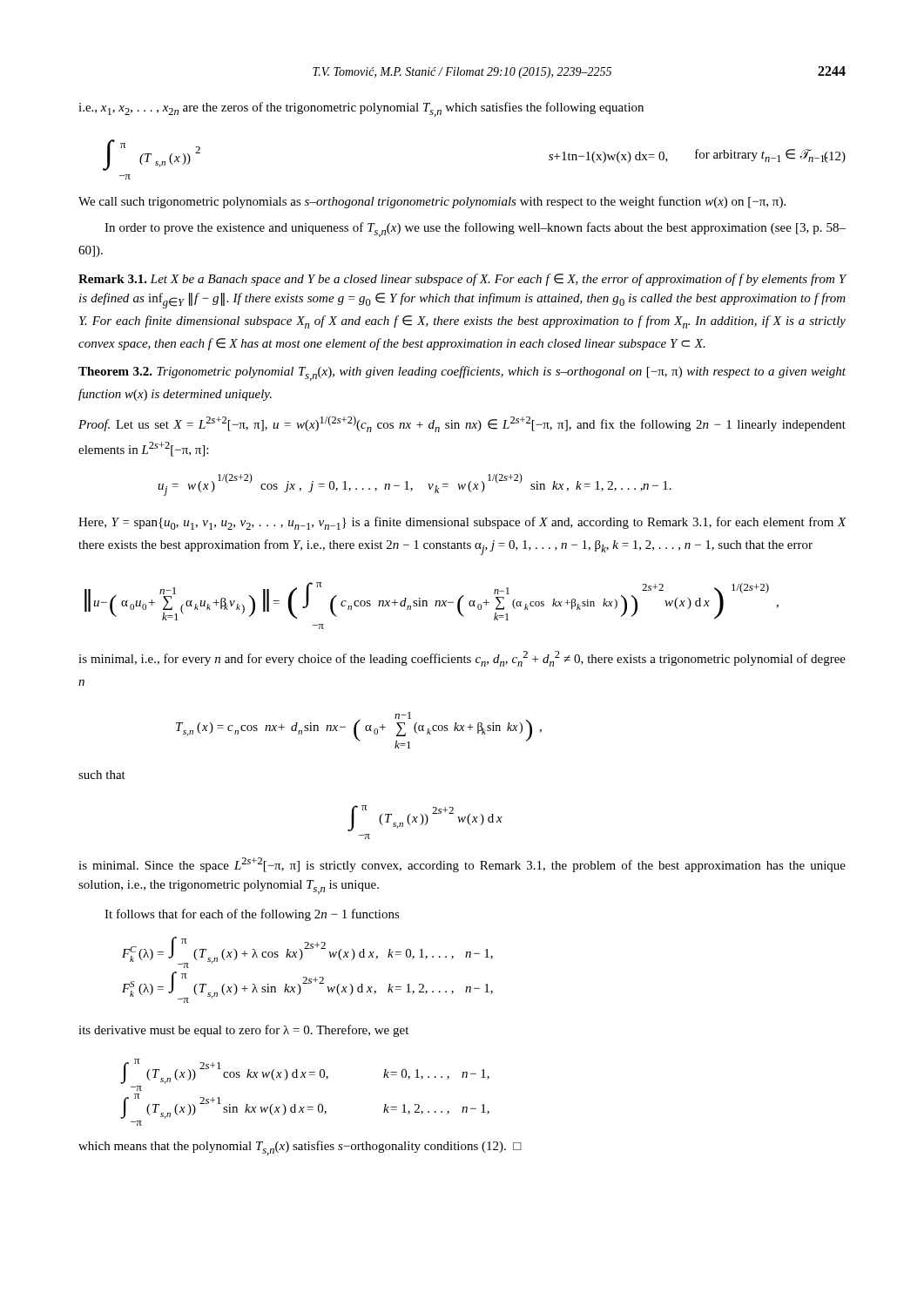This screenshot has height=1307, width=924.
Task: Locate the text block starting "Remark 3.1. Let X"
Action: 462,311
